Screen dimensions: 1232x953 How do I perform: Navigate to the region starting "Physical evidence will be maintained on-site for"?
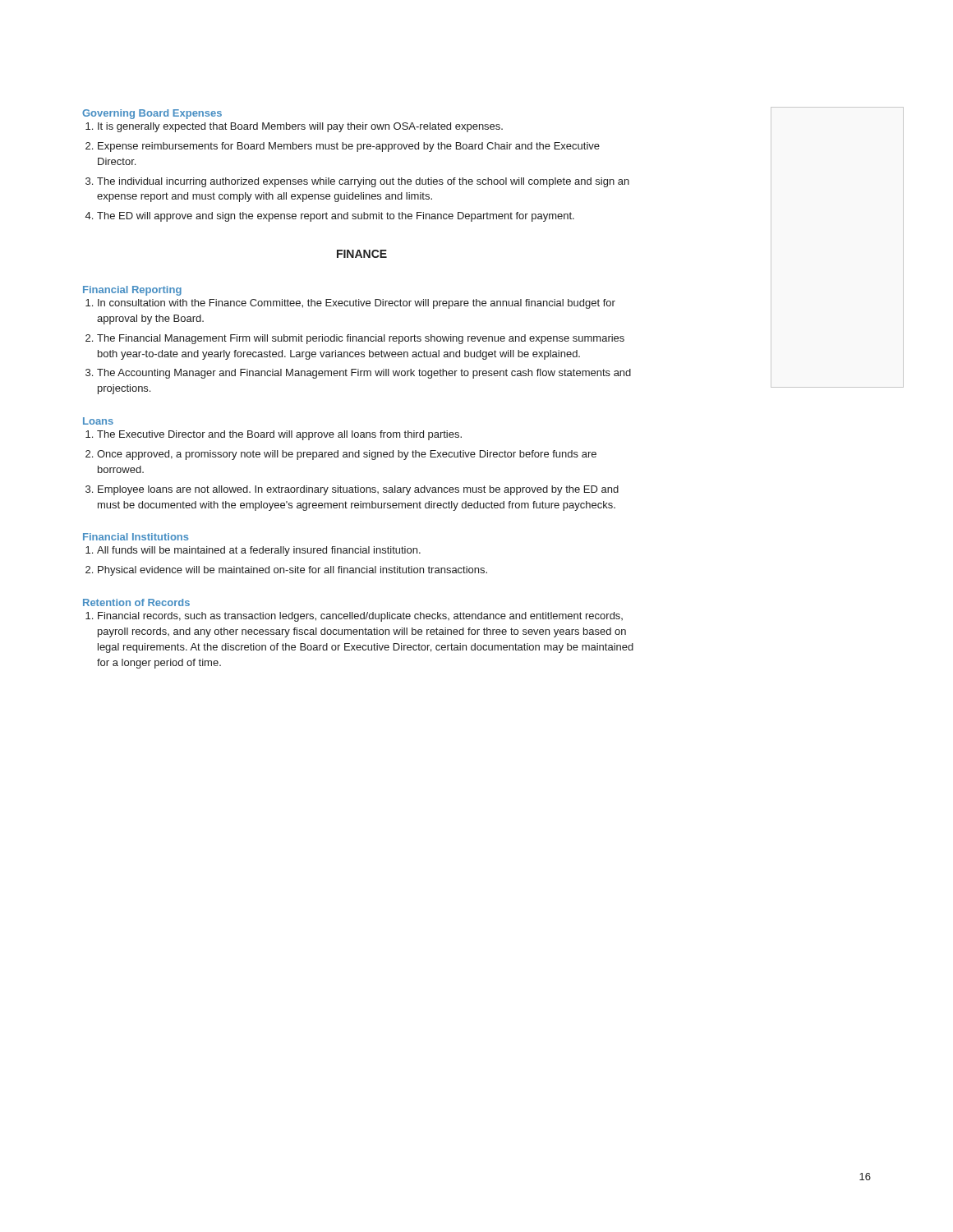pyautogui.click(x=293, y=570)
